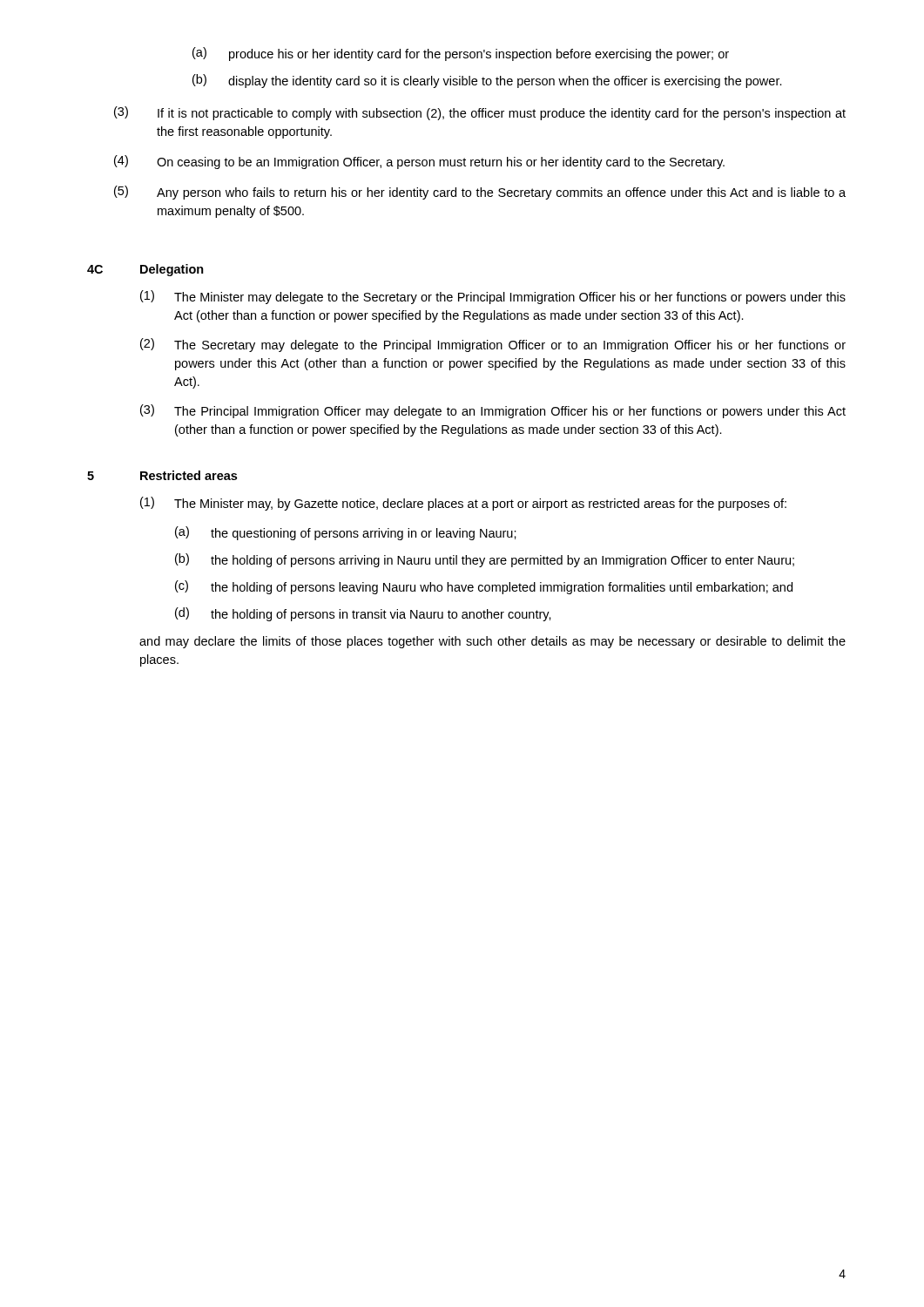Select the list item that says "(b) the holding"
The width and height of the screenshot is (924, 1307).
coord(510,561)
